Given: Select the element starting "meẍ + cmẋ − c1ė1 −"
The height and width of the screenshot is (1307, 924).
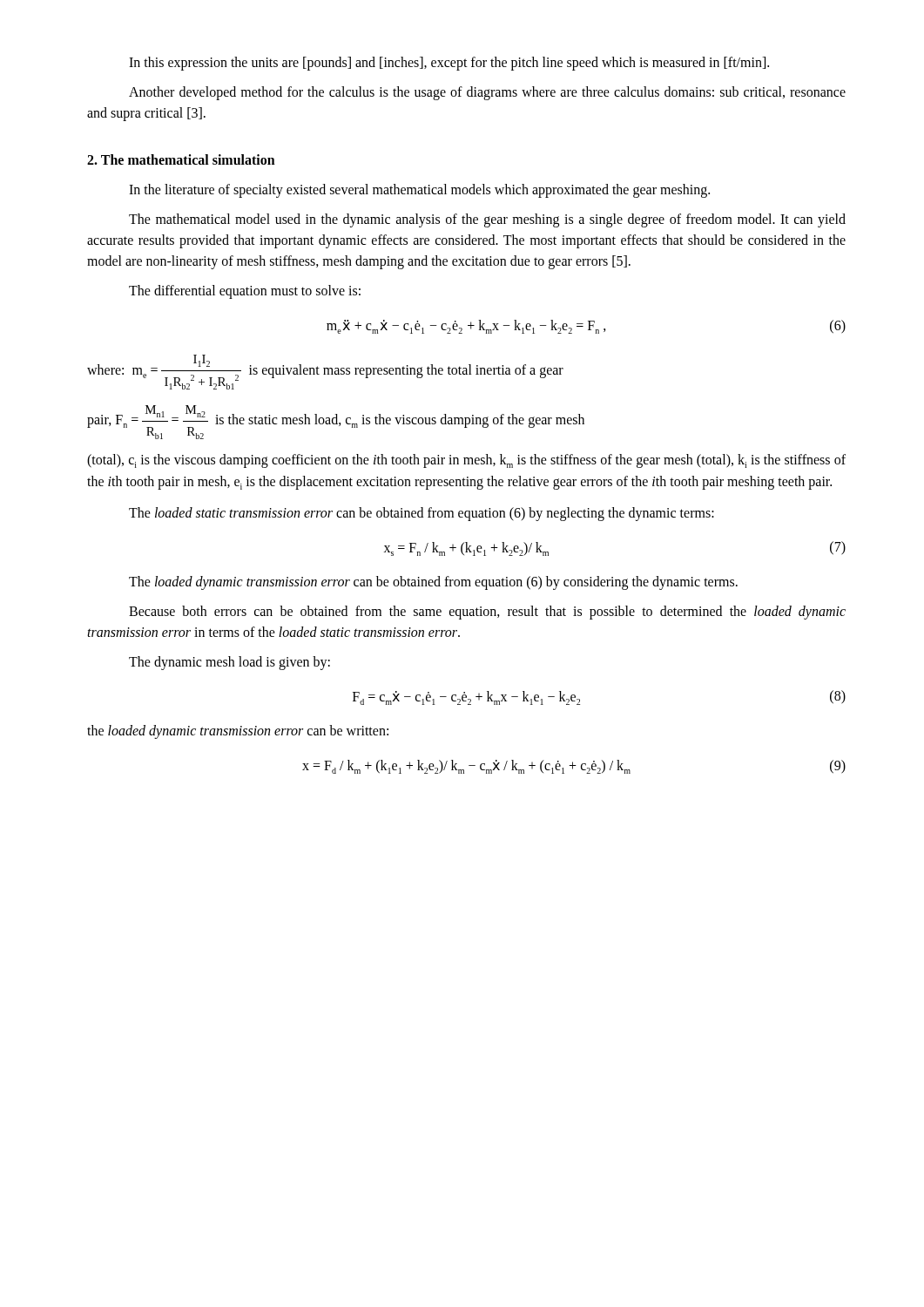Looking at the screenshot, I should tap(586, 326).
